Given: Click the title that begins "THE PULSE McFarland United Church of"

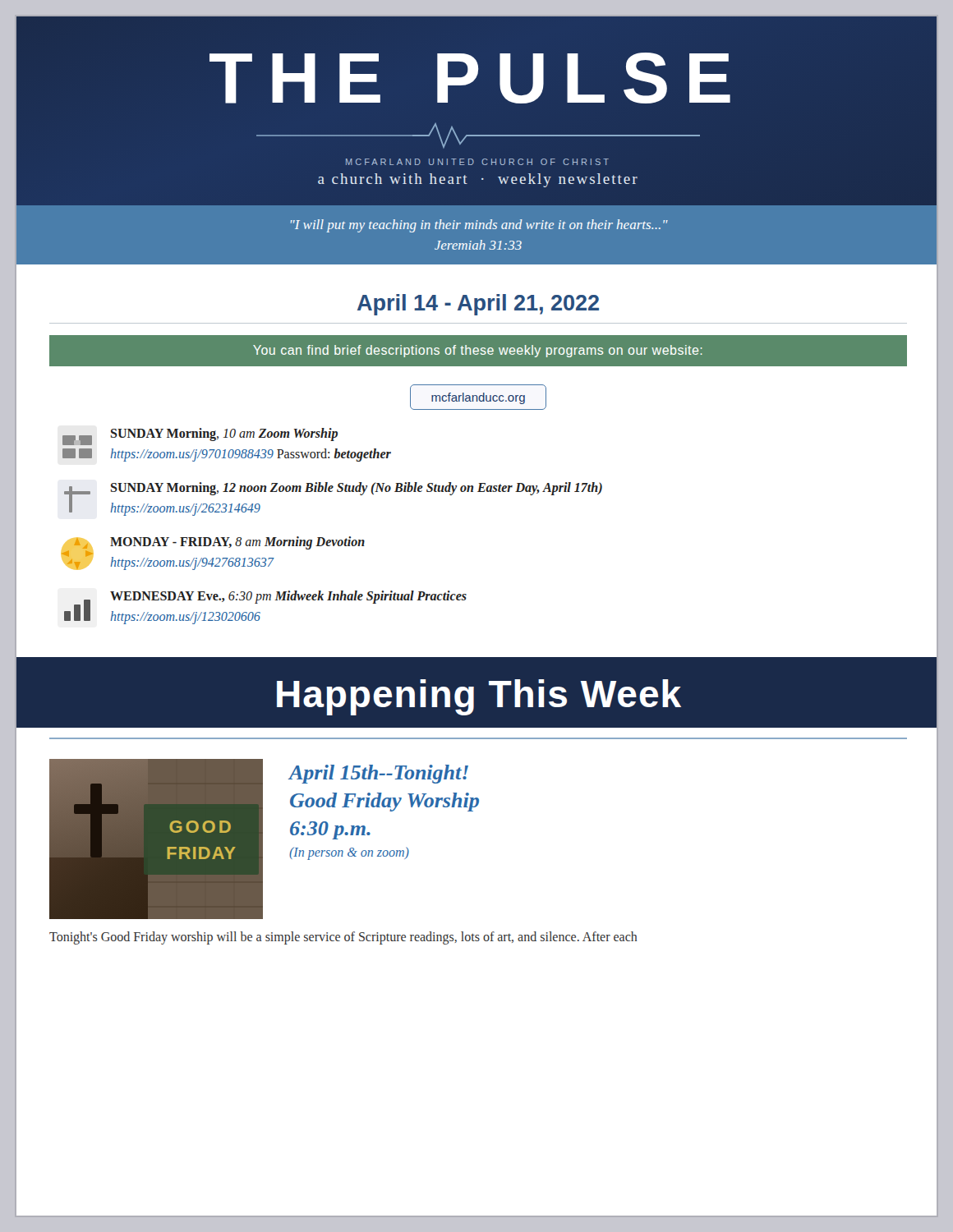Looking at the screenshot, I should click(x=470, y=78).
